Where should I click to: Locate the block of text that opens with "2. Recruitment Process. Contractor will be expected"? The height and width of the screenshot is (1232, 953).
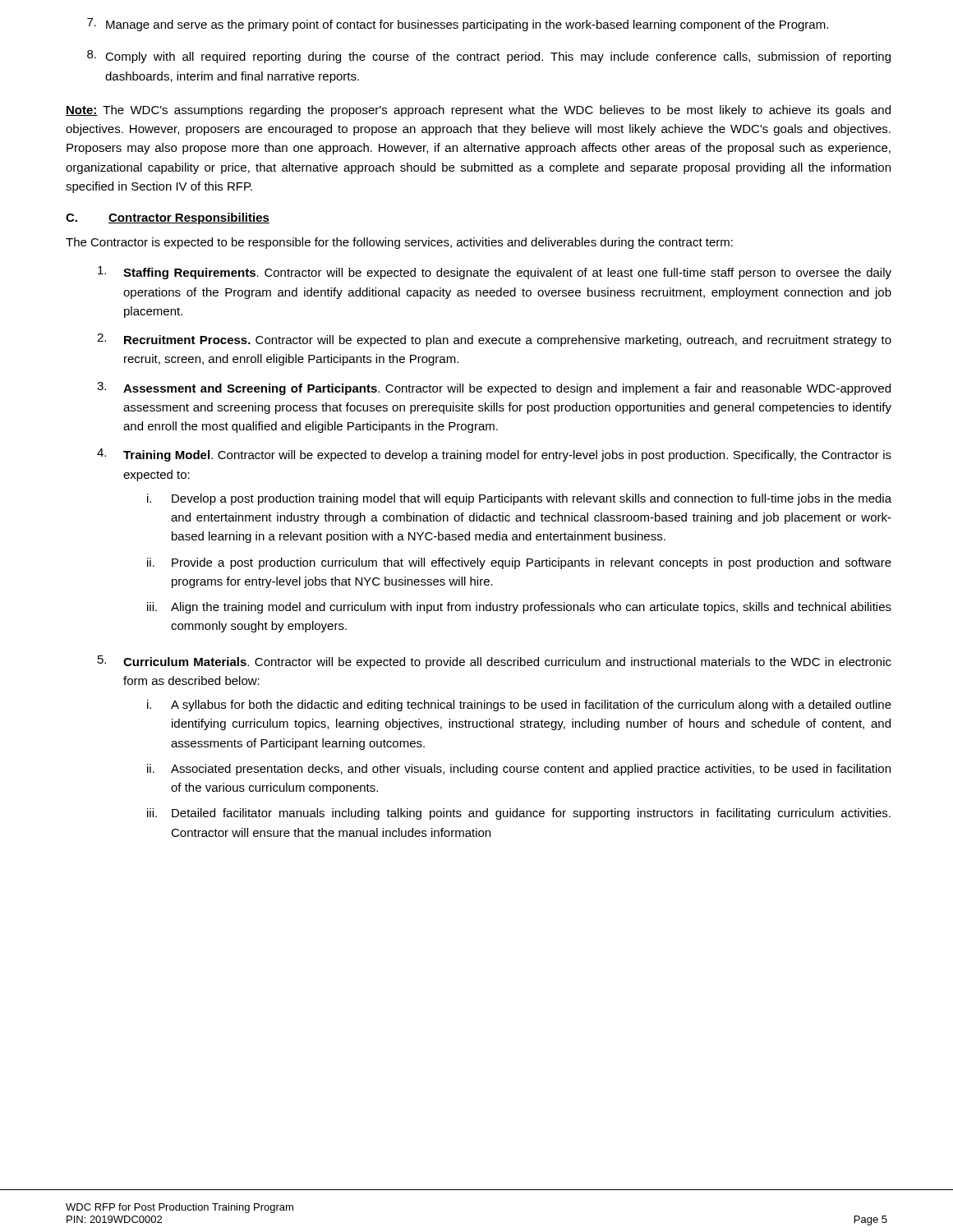(494, 349)
